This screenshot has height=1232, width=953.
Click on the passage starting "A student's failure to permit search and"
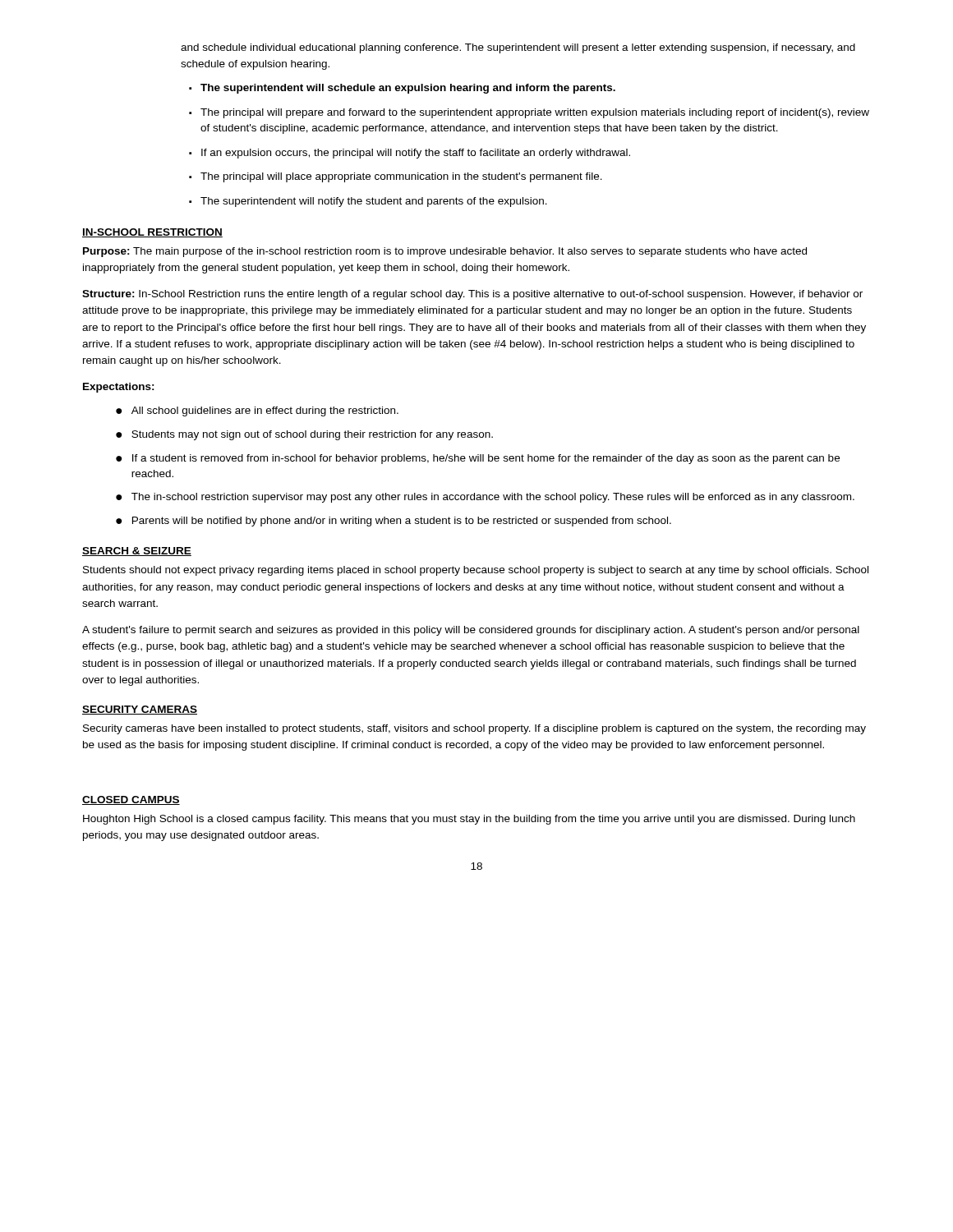471,655
